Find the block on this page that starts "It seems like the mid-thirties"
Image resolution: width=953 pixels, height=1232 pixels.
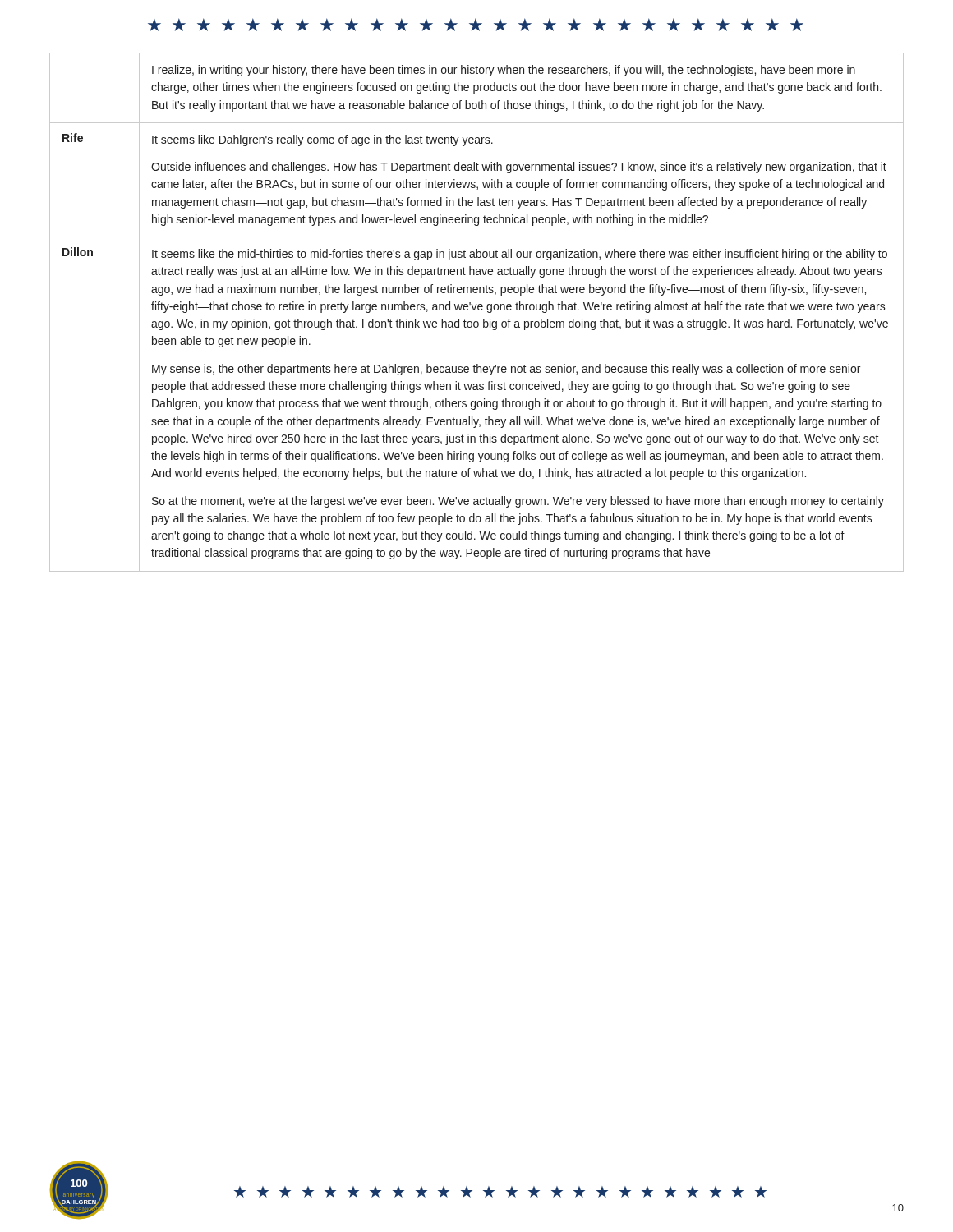pyautogui.click(x=521, y=405)
